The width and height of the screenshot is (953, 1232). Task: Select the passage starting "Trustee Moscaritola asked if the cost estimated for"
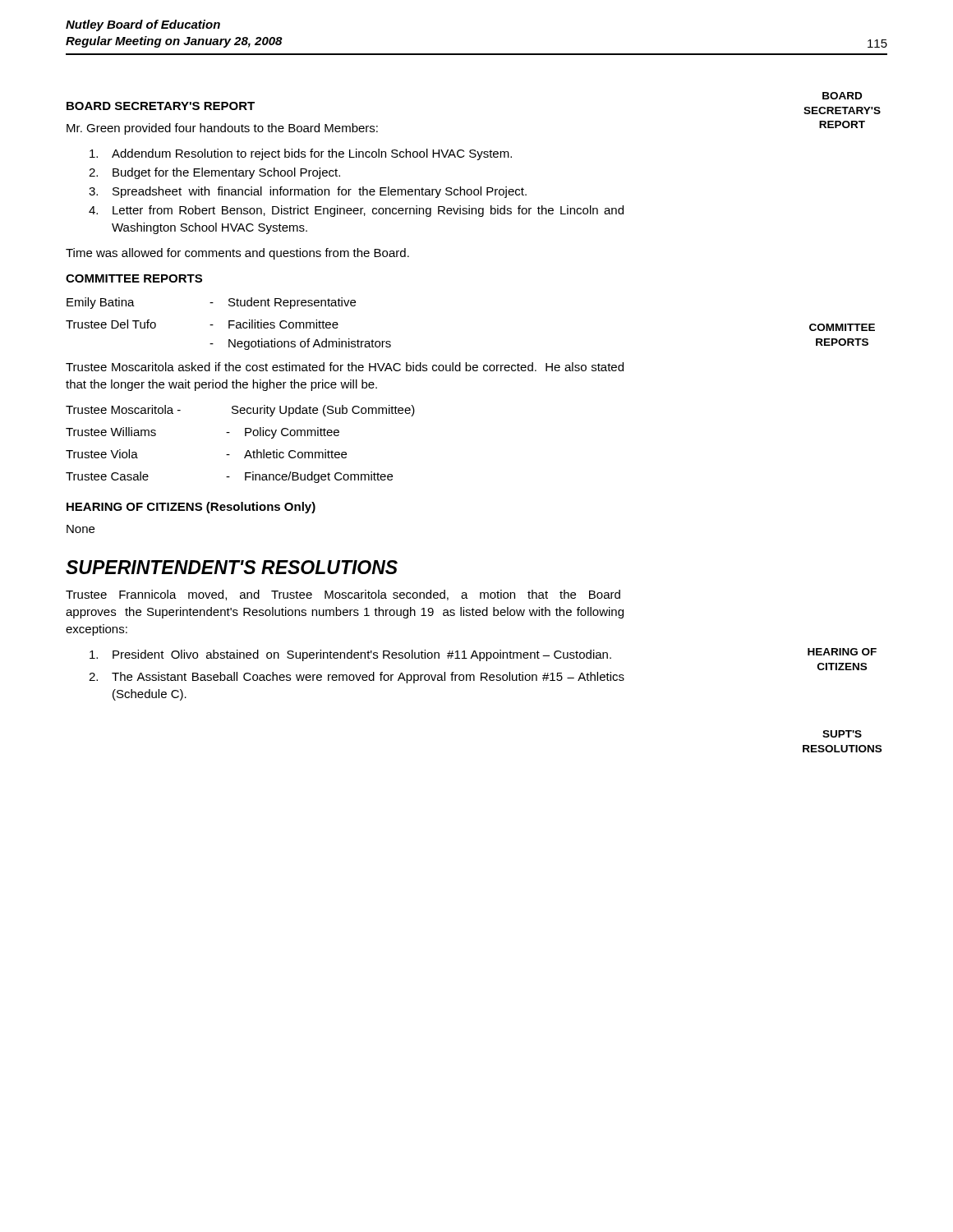point(345,375)
